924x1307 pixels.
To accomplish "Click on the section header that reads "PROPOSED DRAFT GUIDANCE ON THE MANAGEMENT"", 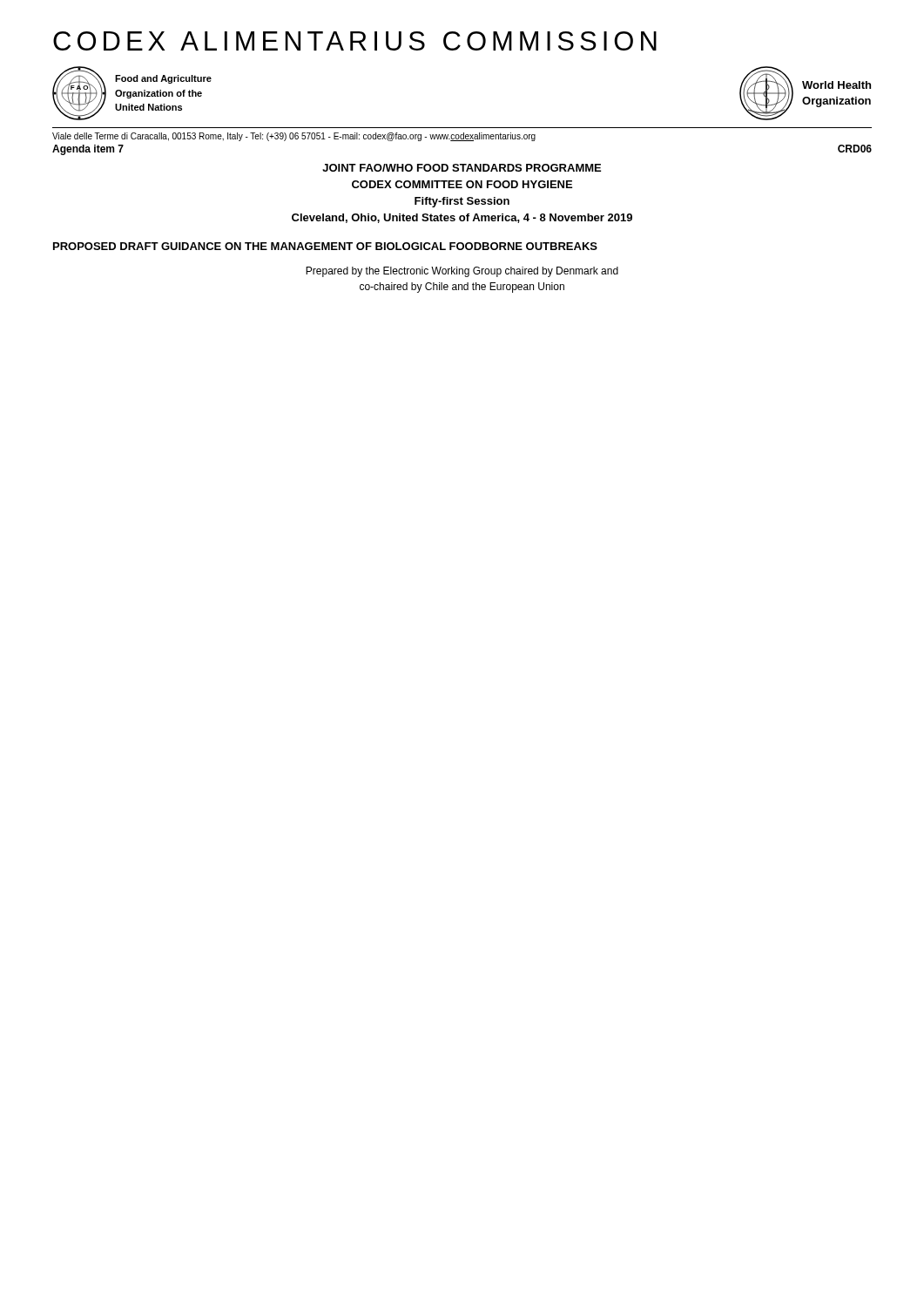I will [x=325, y=246].
